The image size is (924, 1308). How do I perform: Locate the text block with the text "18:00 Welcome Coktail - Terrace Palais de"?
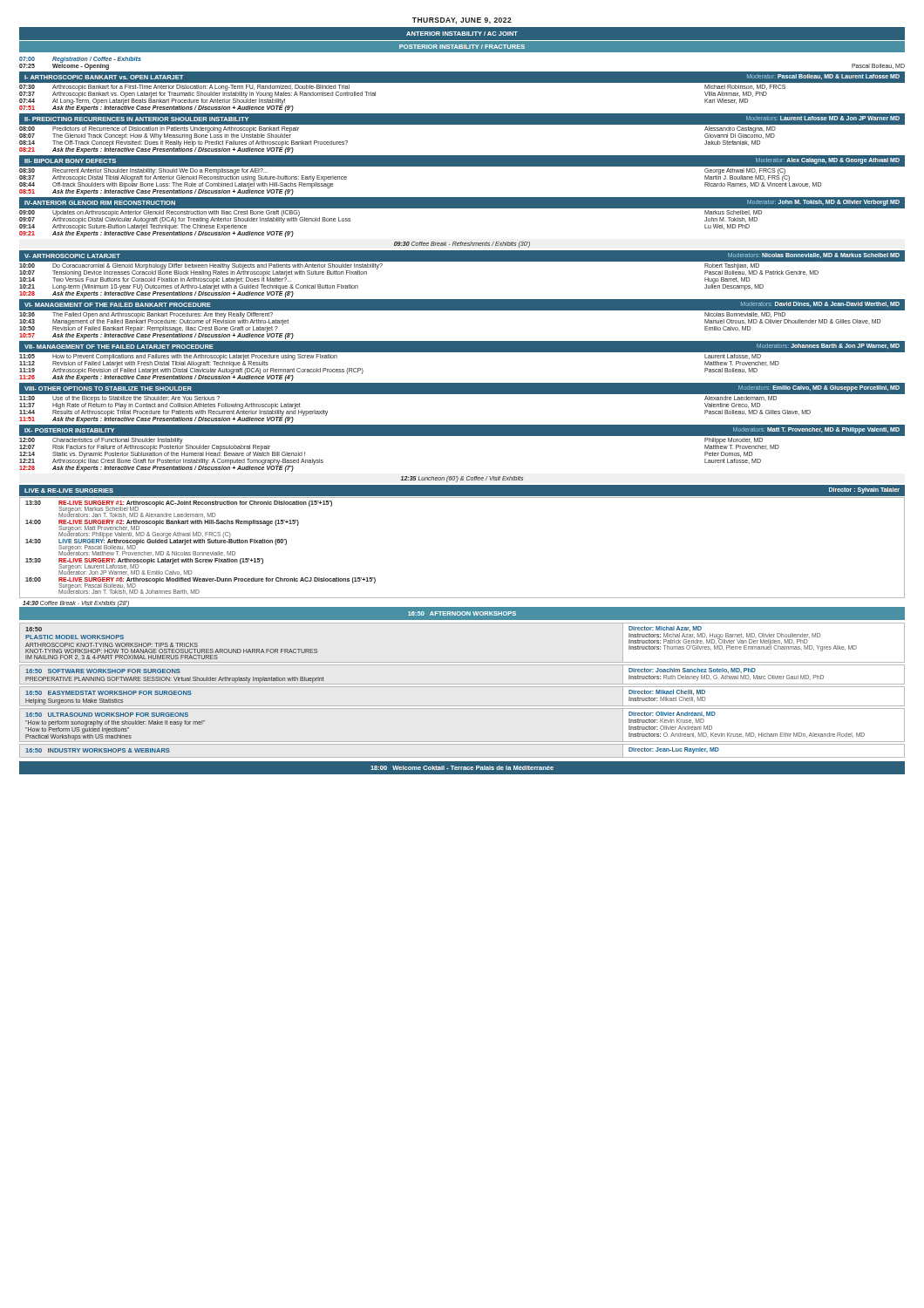click(x=462, y=768)
